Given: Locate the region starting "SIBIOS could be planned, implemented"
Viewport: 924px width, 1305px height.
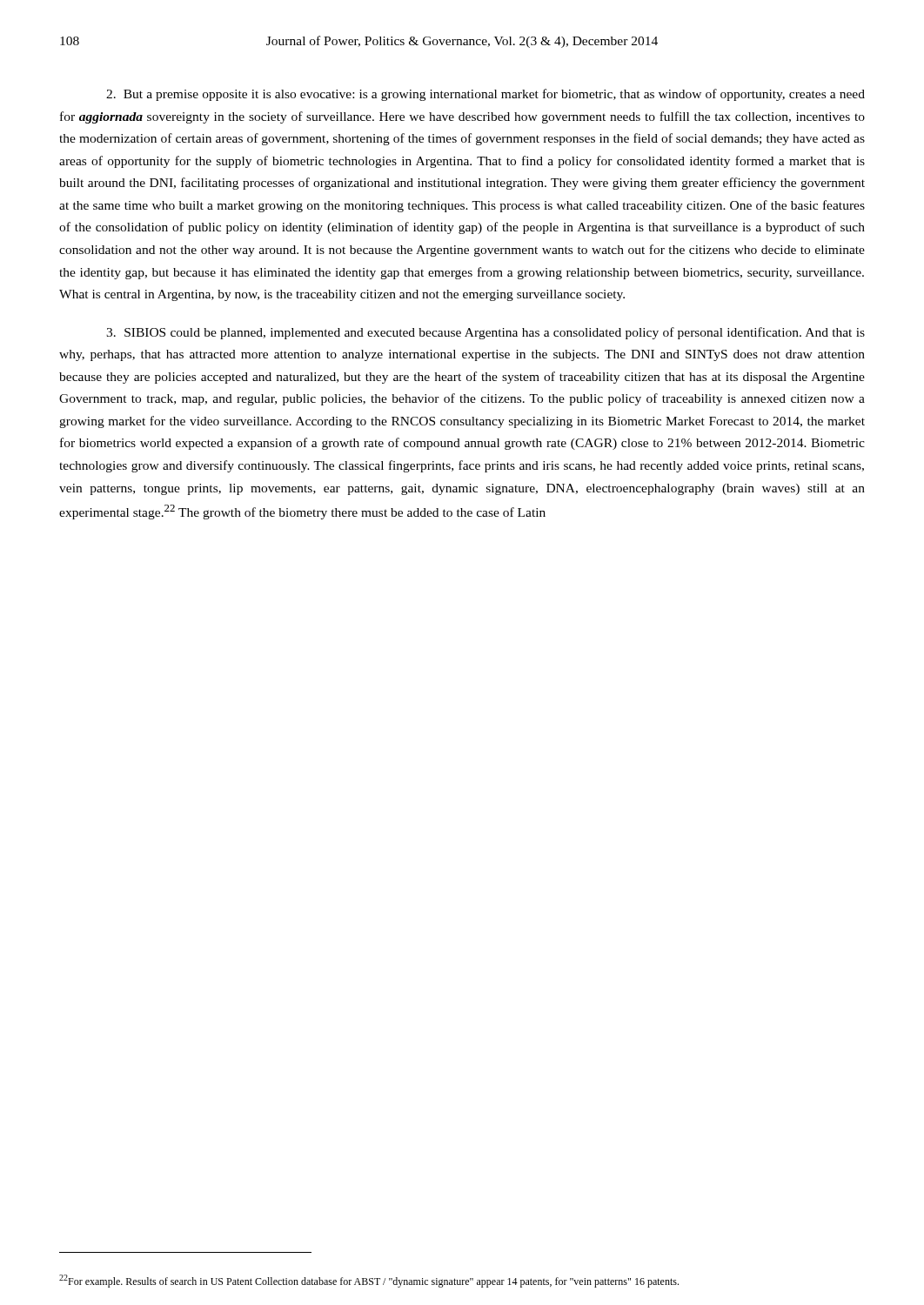Looking at the screenshot, I should click(462, 422).
